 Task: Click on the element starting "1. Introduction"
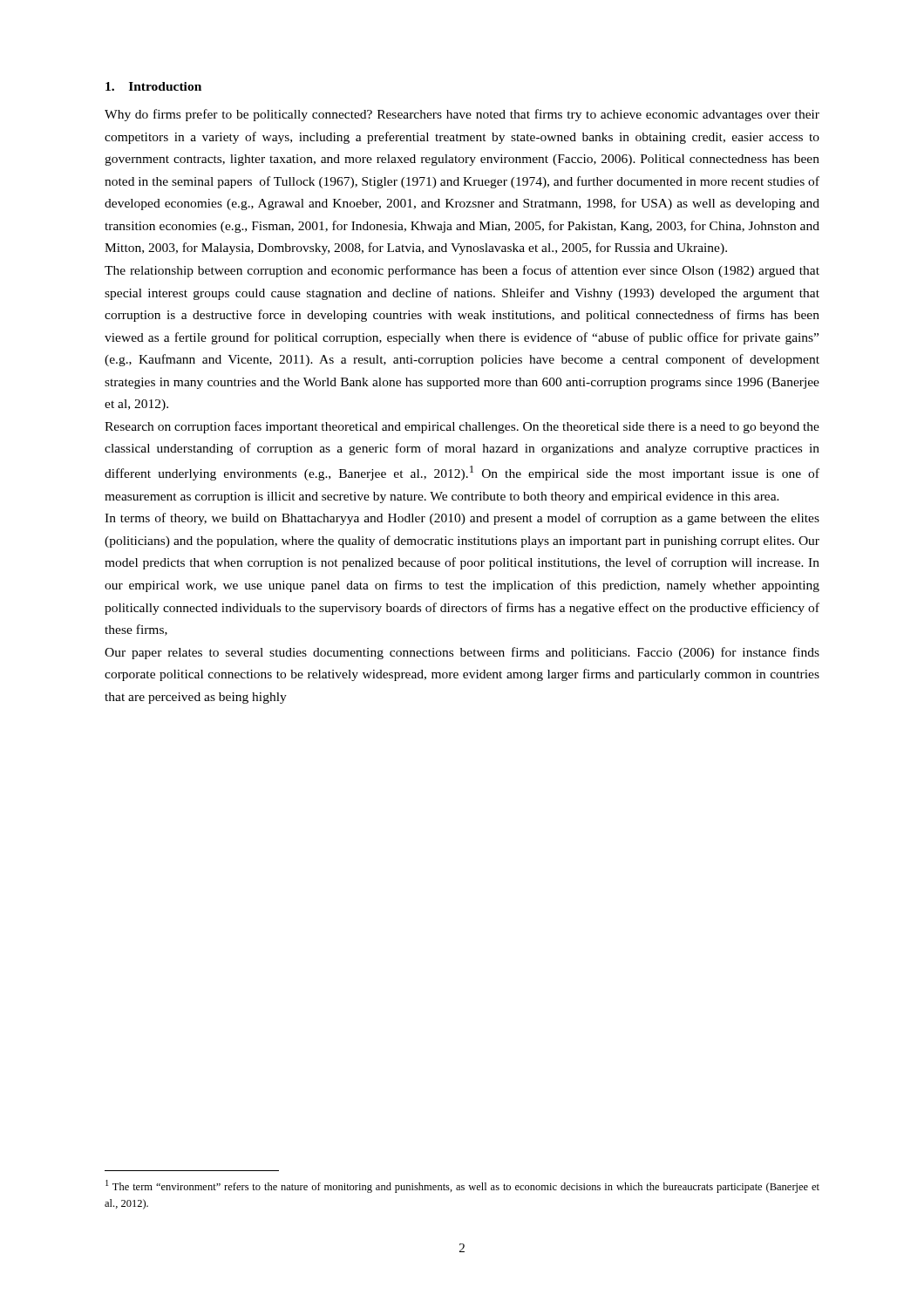(153, 86)
